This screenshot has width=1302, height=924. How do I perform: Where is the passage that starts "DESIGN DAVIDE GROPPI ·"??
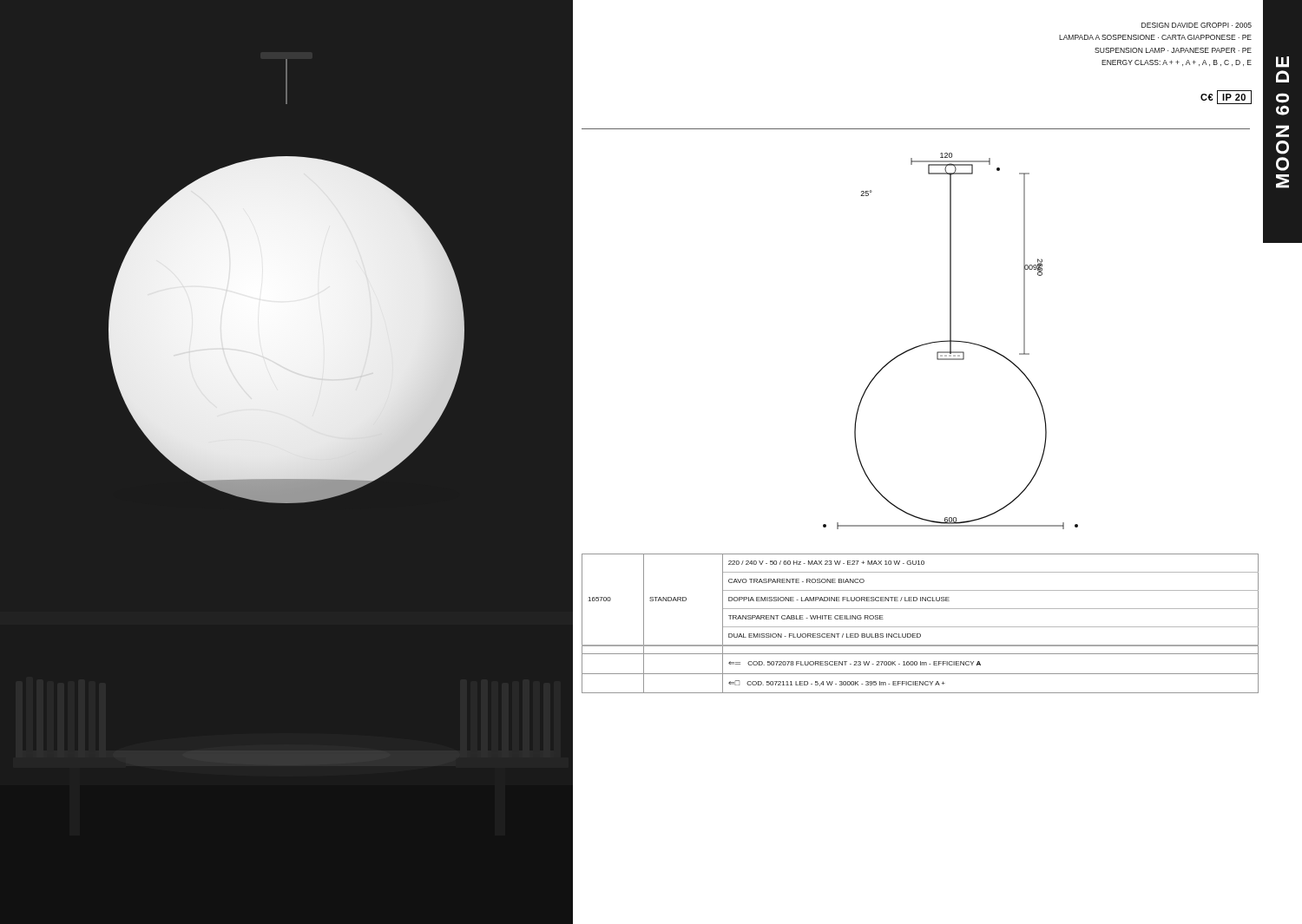[1155, 44]
